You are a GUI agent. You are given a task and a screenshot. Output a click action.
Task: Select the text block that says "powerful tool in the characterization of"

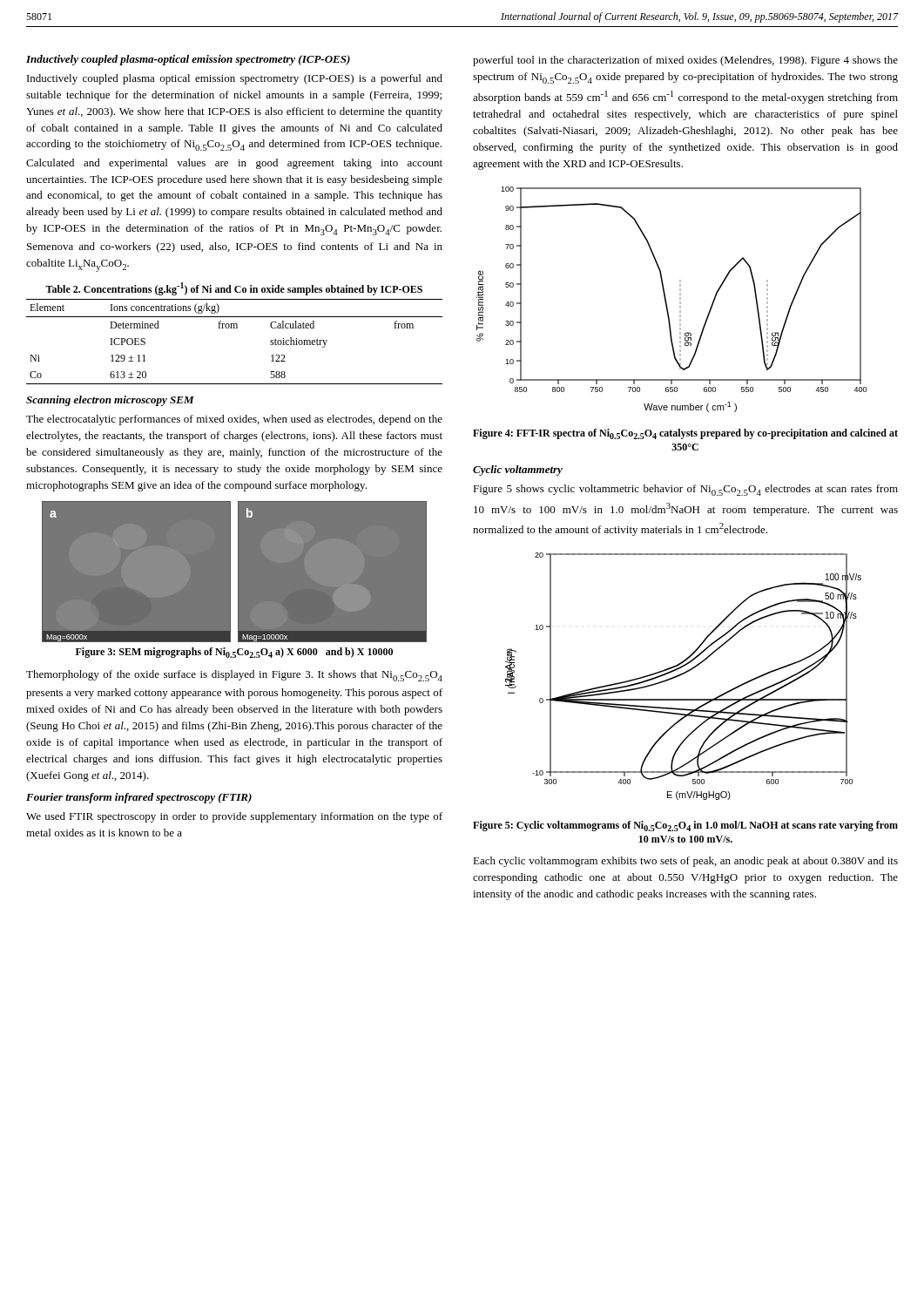[x=685, y=111]
